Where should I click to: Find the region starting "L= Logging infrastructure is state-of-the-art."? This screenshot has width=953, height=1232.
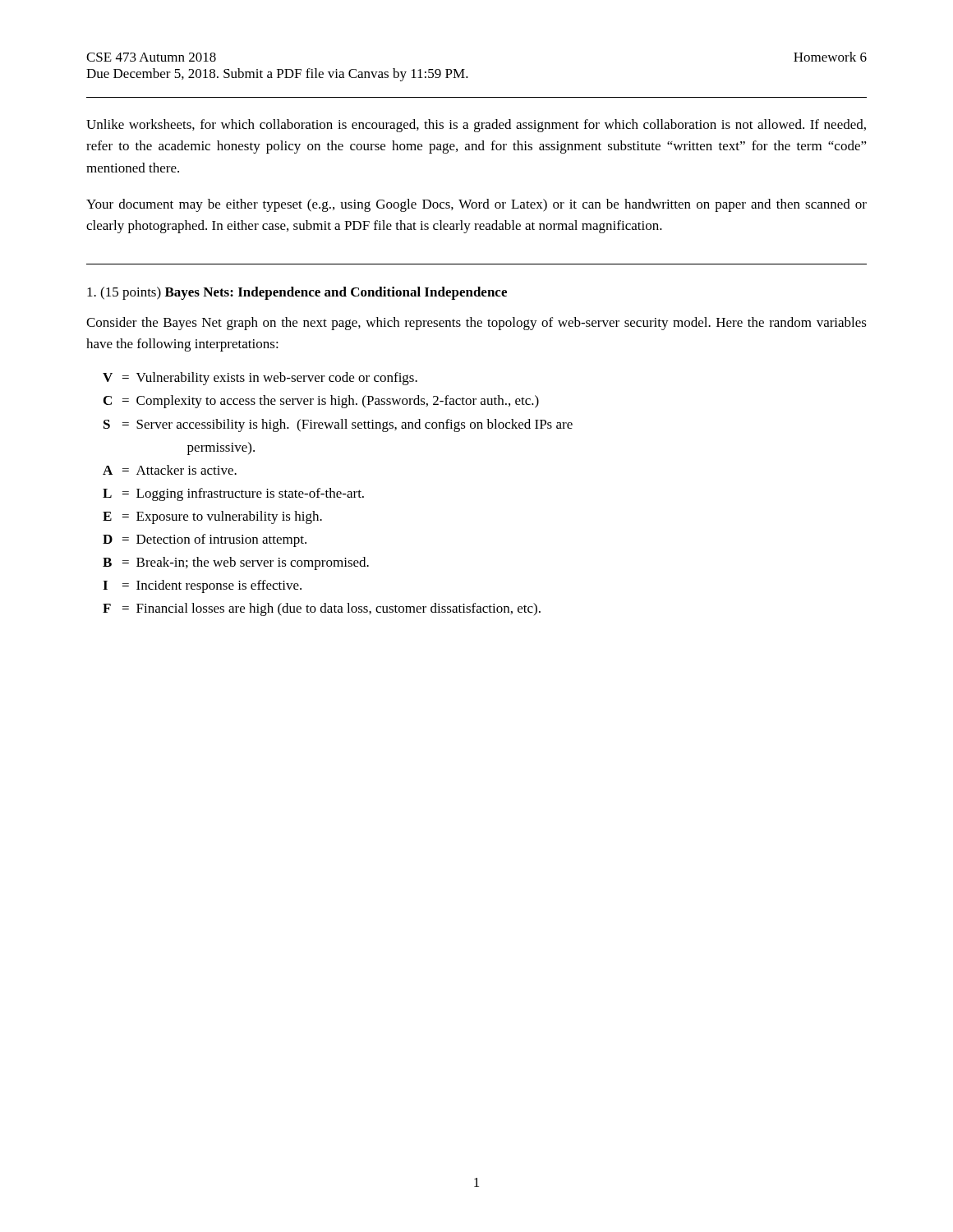tap(233, 494)
